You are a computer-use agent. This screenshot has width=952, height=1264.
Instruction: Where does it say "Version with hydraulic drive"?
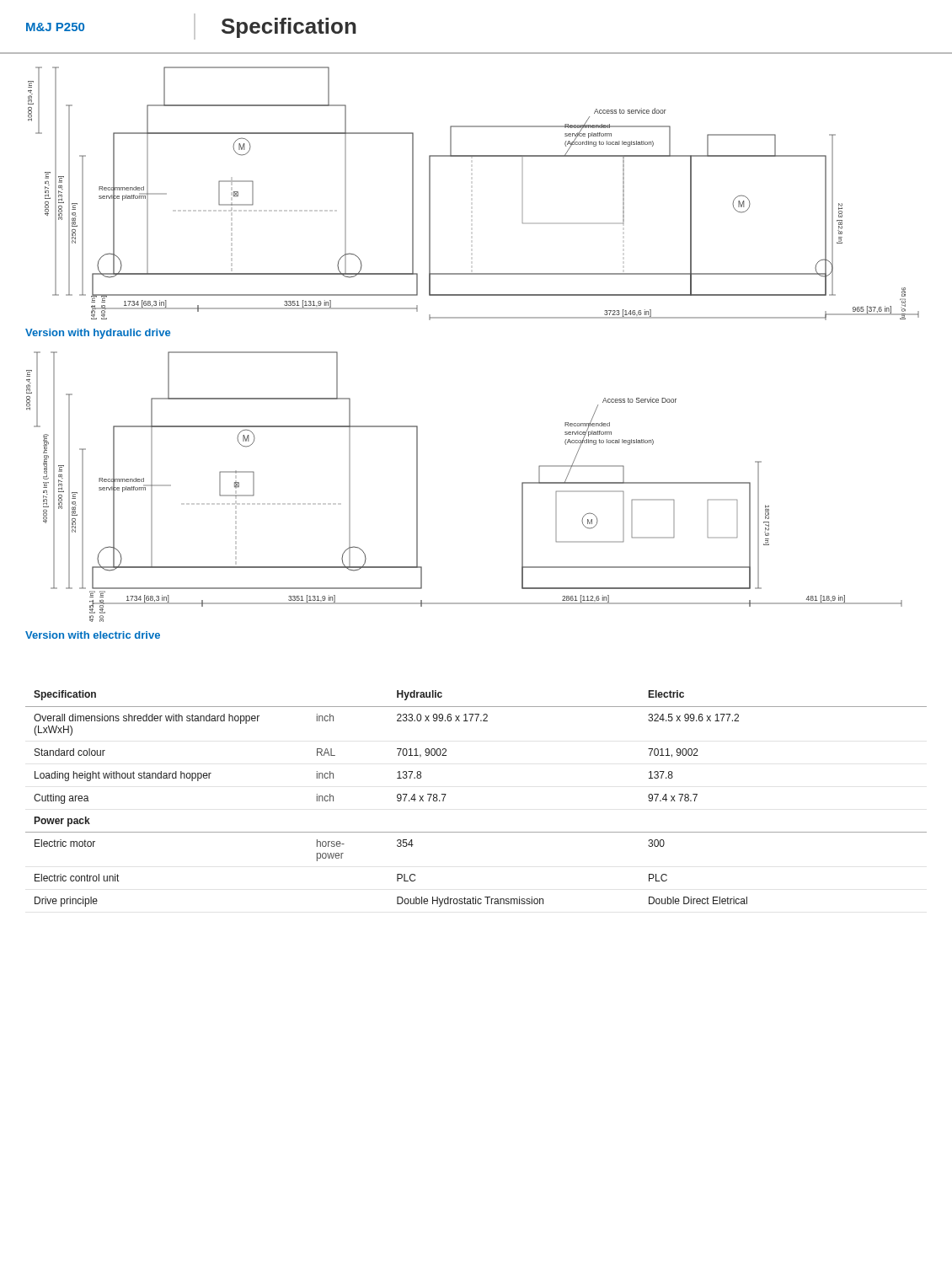coord(98,332)
